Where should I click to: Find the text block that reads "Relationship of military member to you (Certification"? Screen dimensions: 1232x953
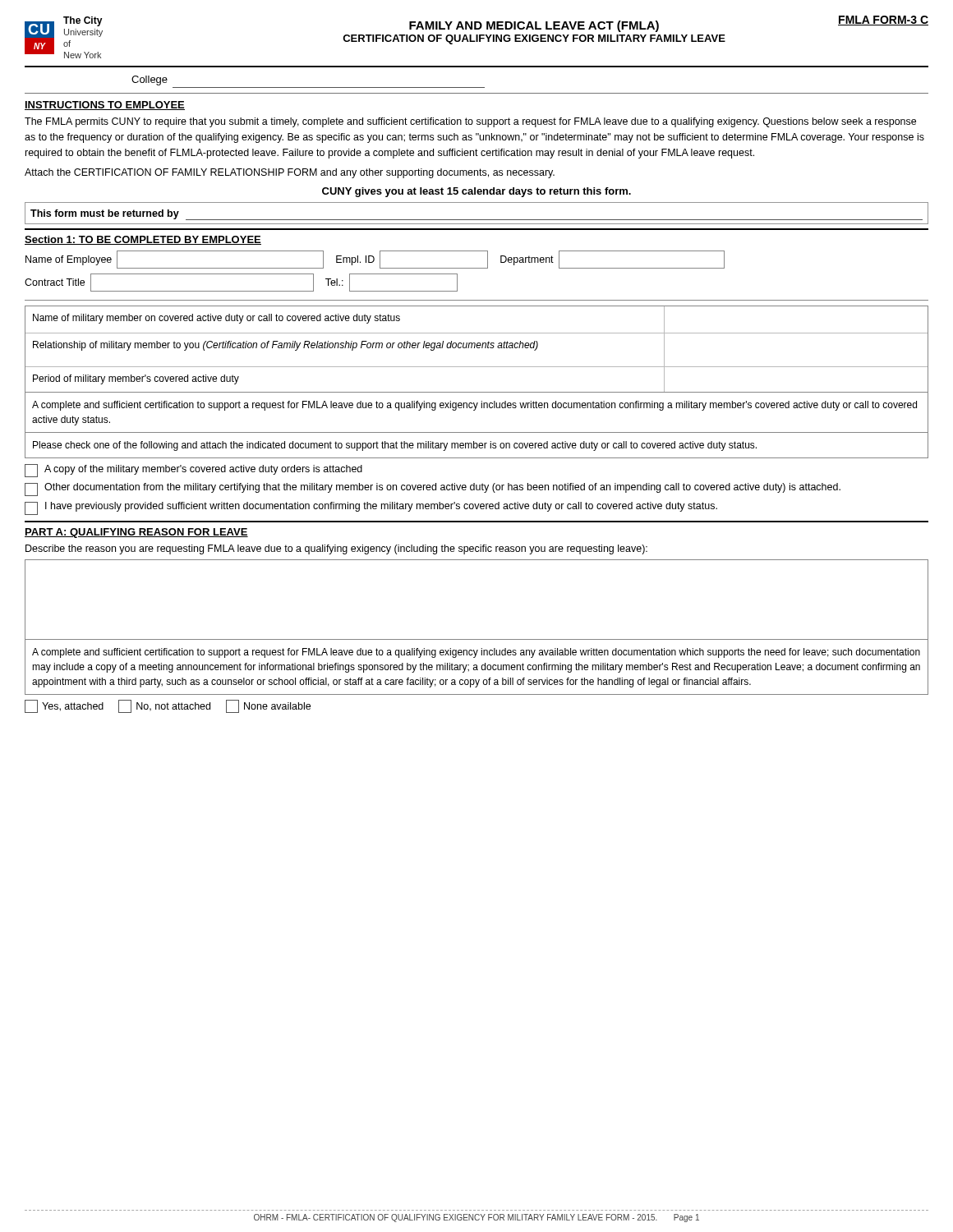[476, 350]
